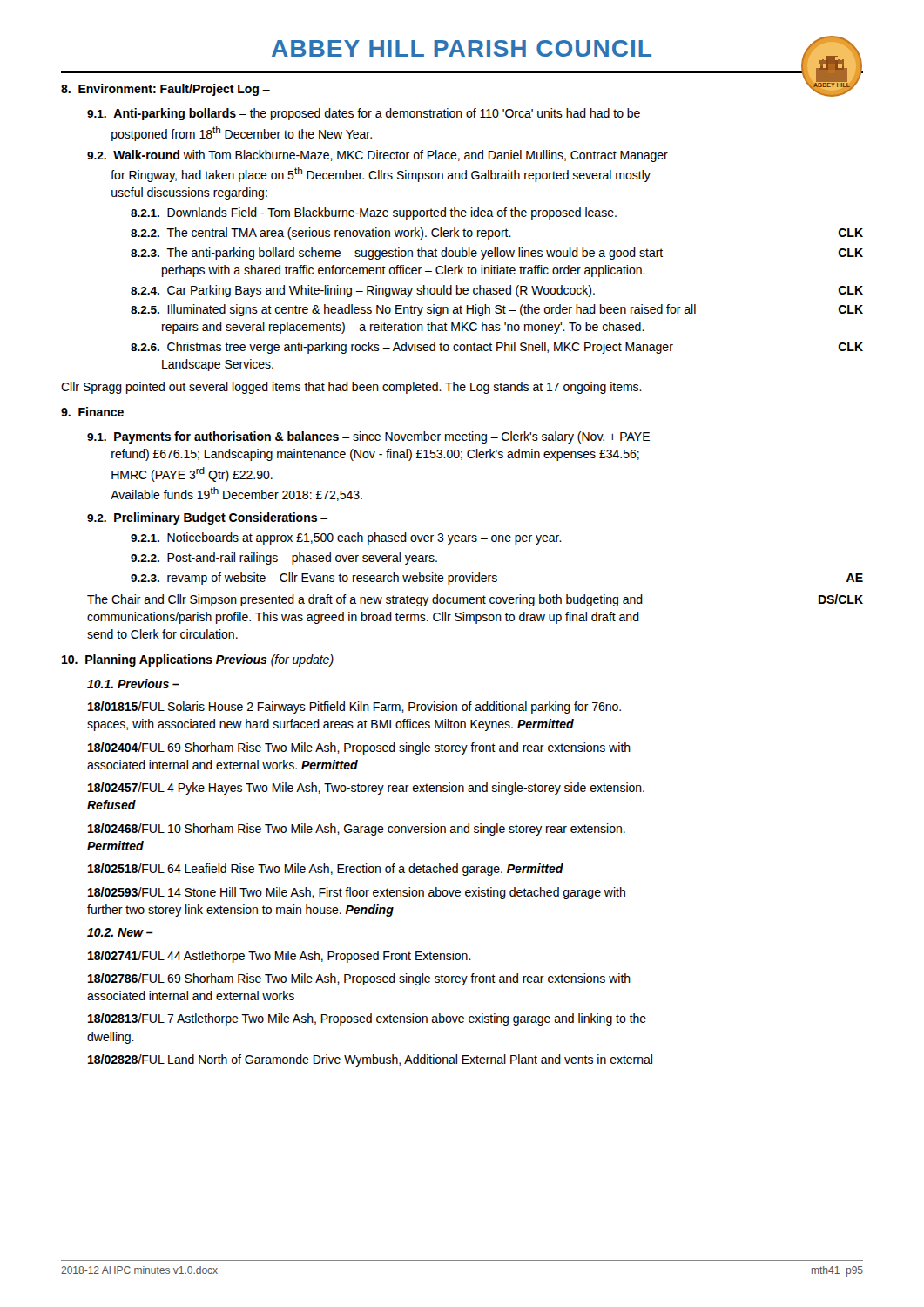Click on the passage starting "10. Planning Applications Previous (for"
Image resolution: width=924 pixels, height=1307 pixels.
197,659
